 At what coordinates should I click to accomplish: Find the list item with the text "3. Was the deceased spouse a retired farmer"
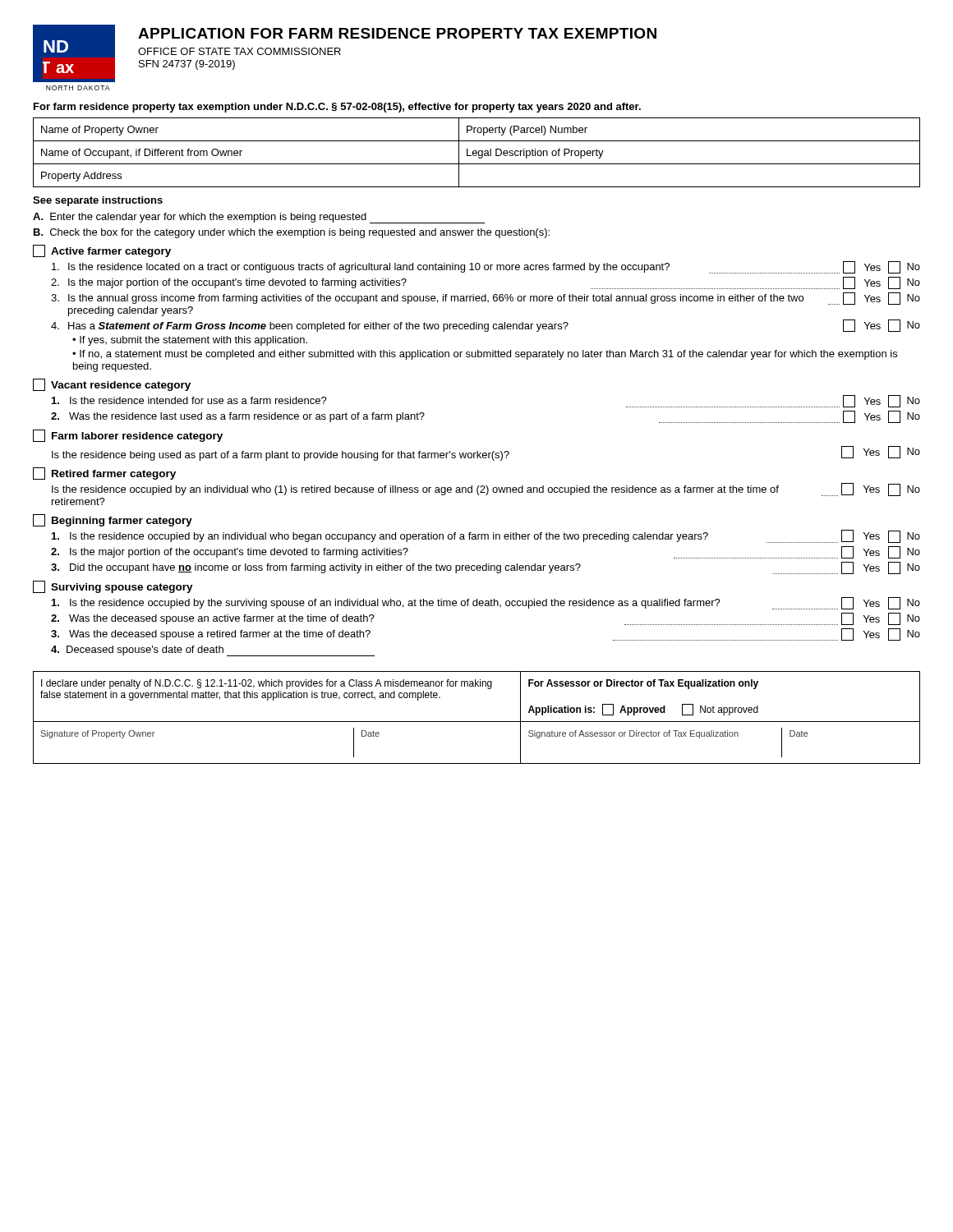(x=211, y=634)
